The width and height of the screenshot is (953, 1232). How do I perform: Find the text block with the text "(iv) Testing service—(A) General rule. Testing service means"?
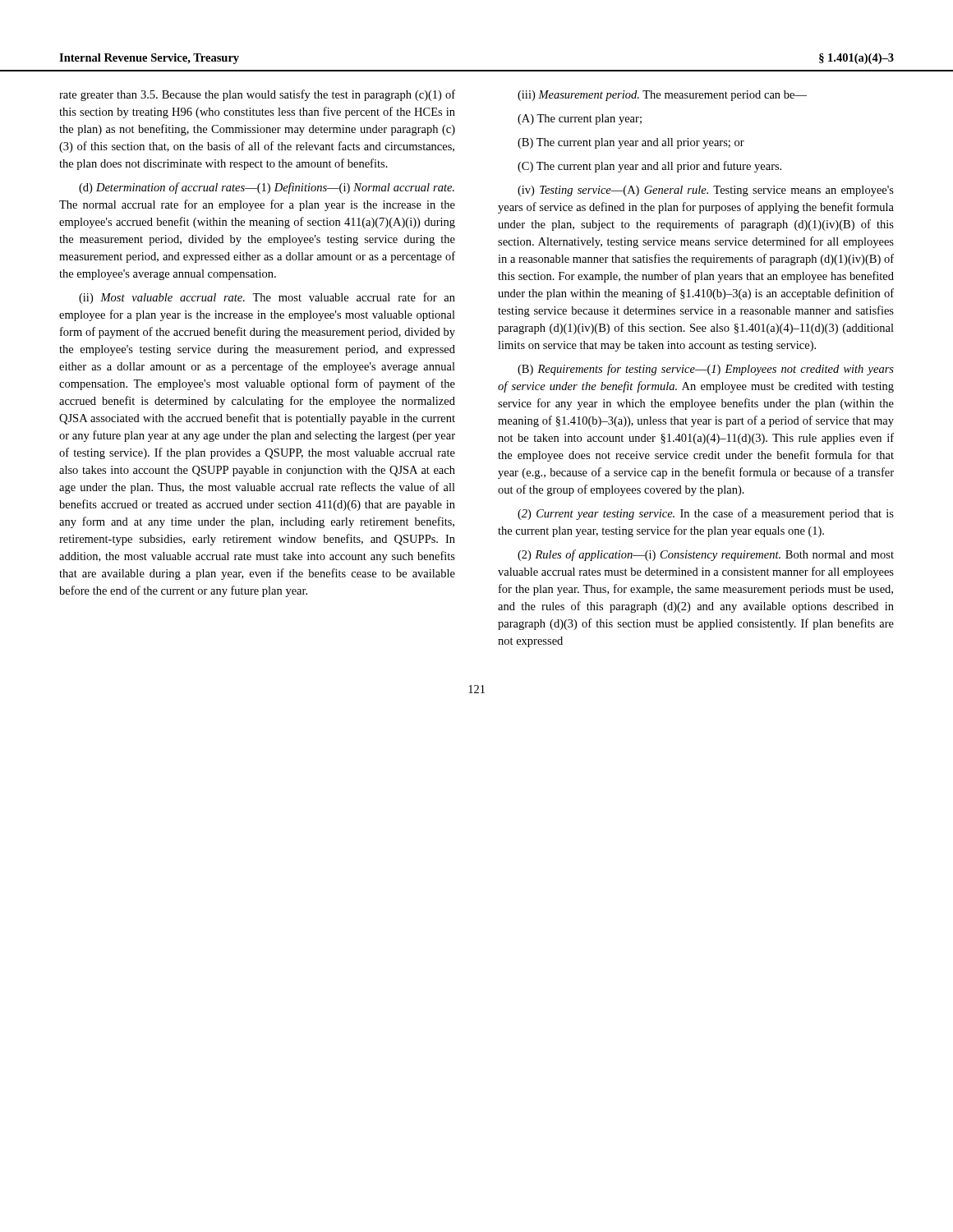tap(696, 268)
